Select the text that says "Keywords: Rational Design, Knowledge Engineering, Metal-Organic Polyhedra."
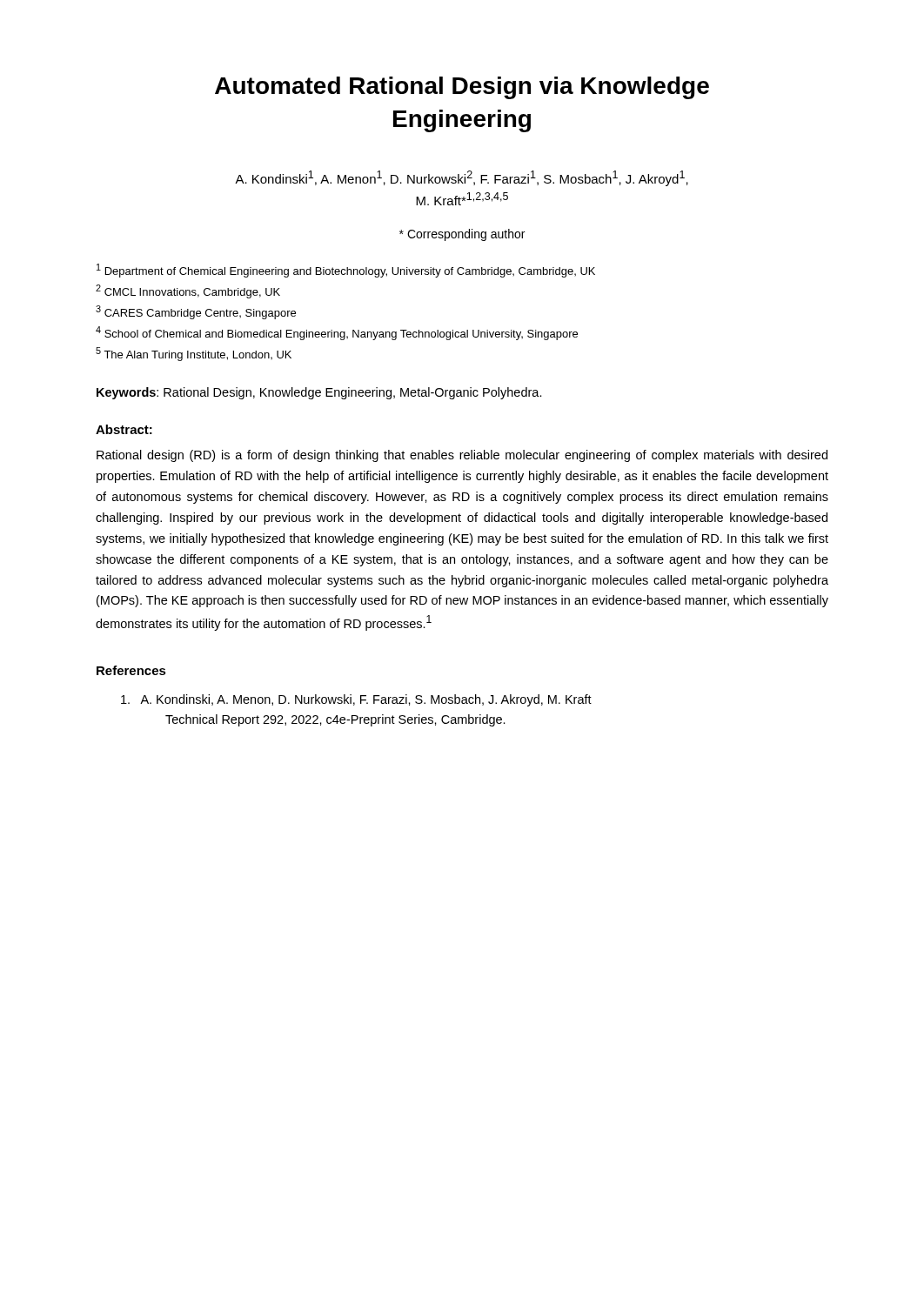 319,393
